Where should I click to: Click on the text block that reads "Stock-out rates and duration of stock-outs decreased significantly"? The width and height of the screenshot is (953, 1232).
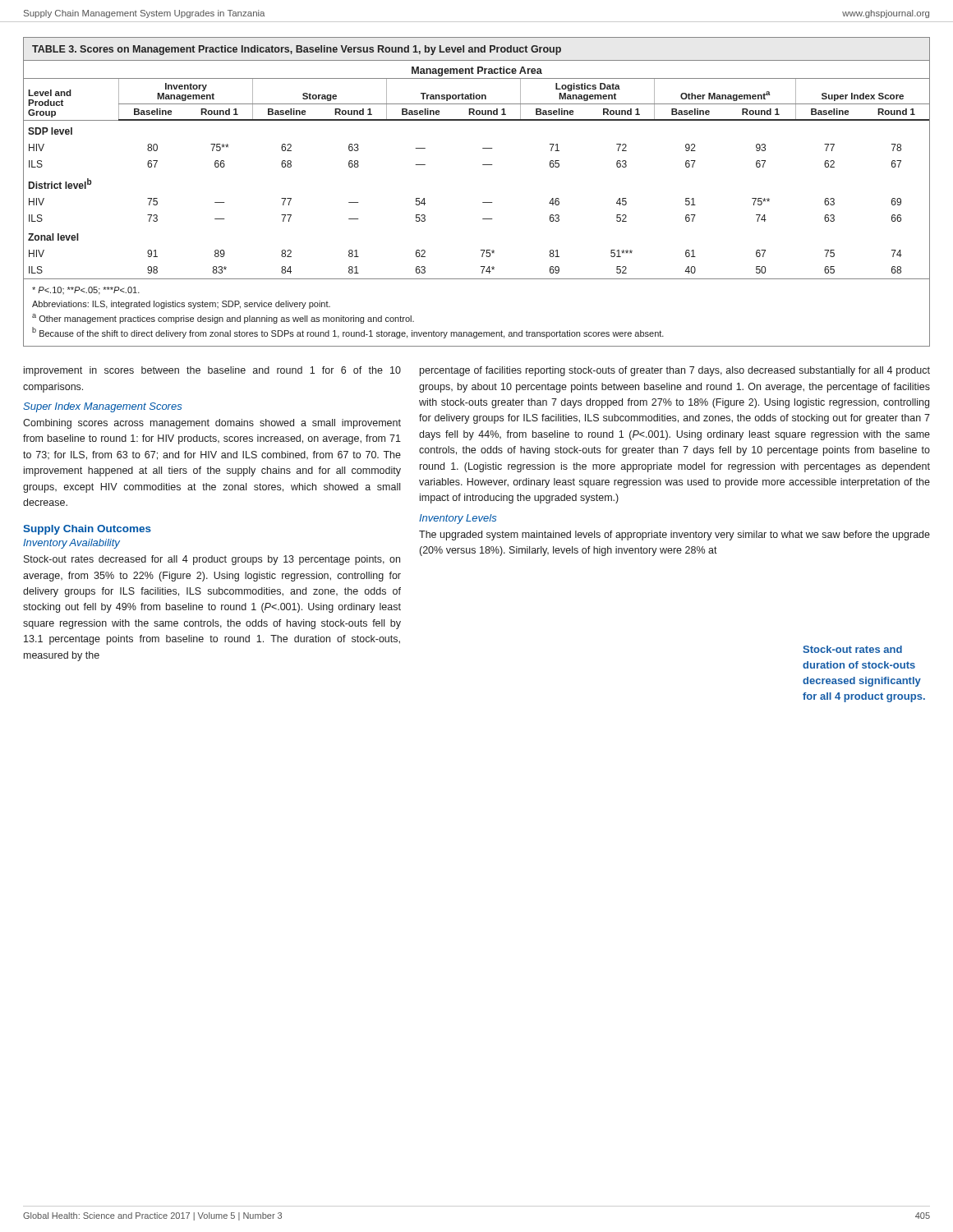[x=864, y=673]
